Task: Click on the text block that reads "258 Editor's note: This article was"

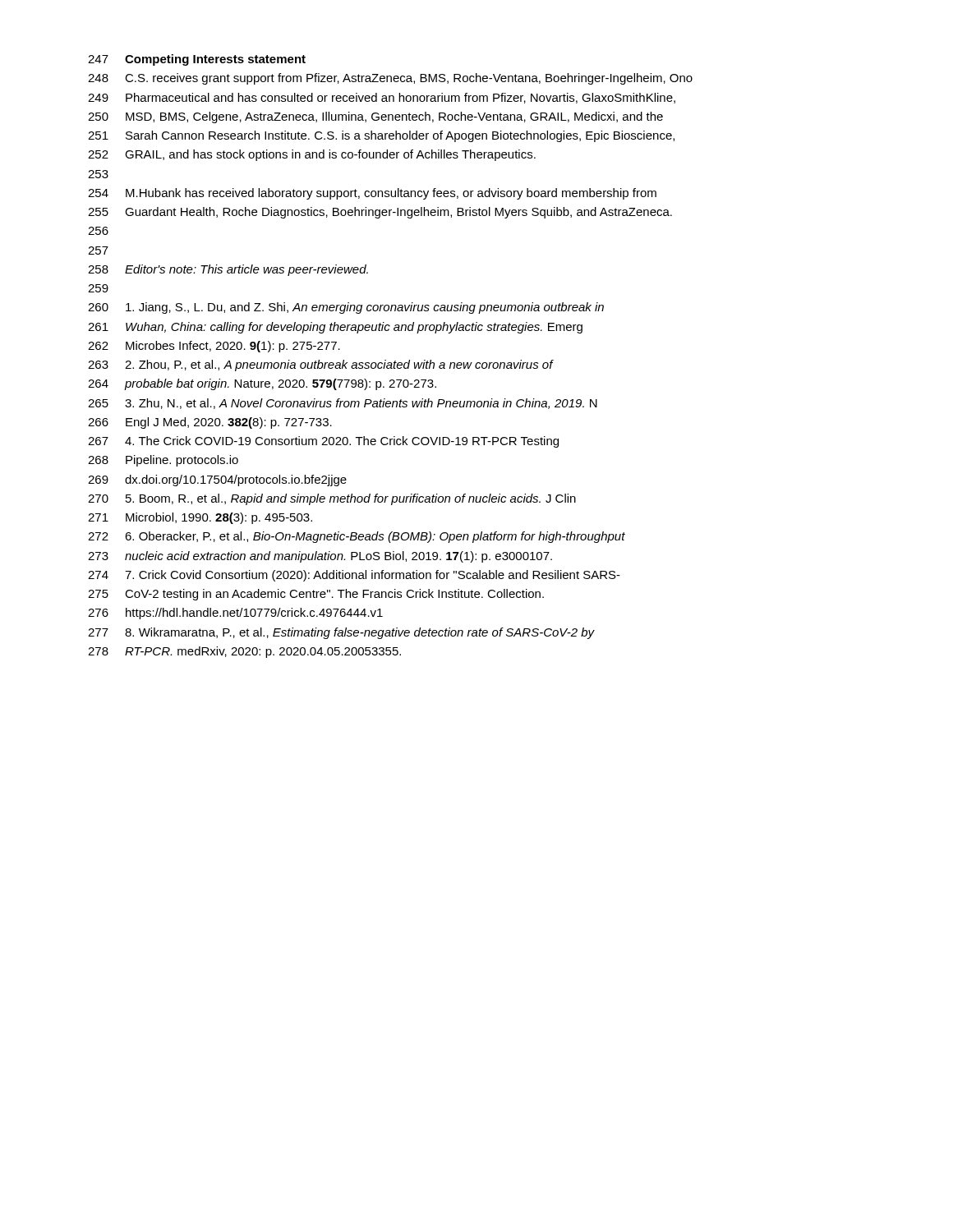Action: click(228, 270)
